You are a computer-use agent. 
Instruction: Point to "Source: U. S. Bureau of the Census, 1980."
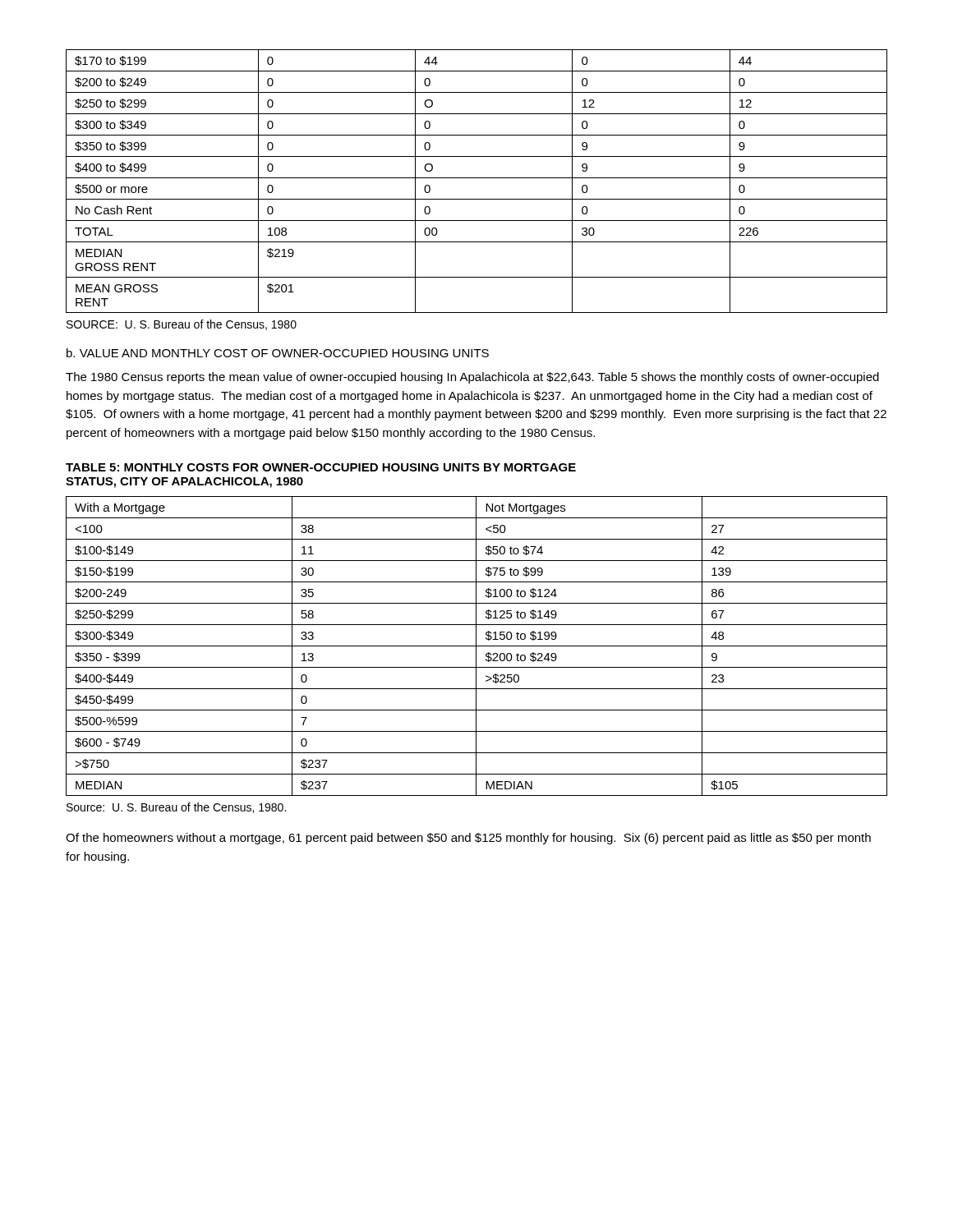pyautogui.click(x=176, y=807)
